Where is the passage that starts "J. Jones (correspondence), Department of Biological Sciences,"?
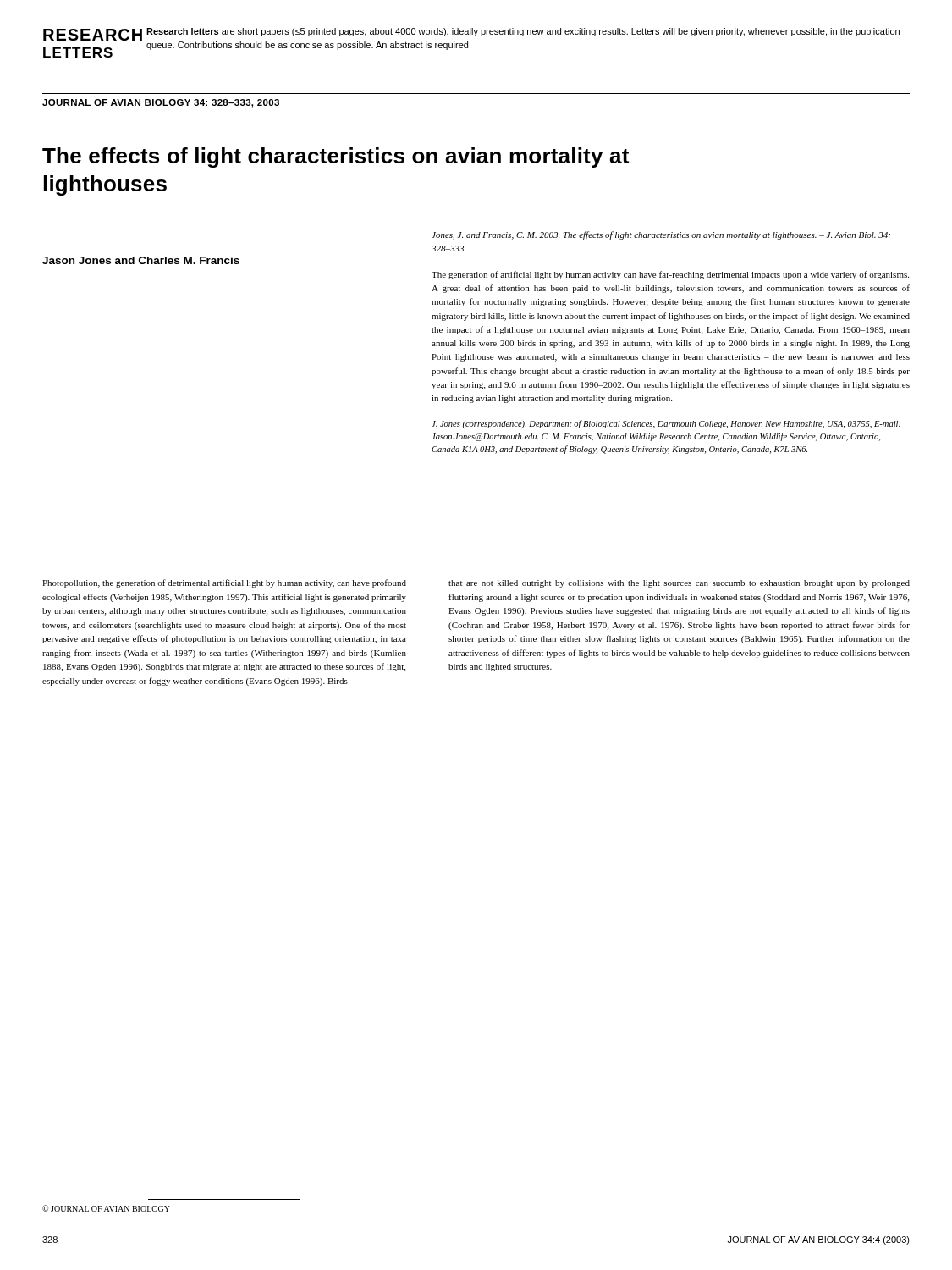 666,436
